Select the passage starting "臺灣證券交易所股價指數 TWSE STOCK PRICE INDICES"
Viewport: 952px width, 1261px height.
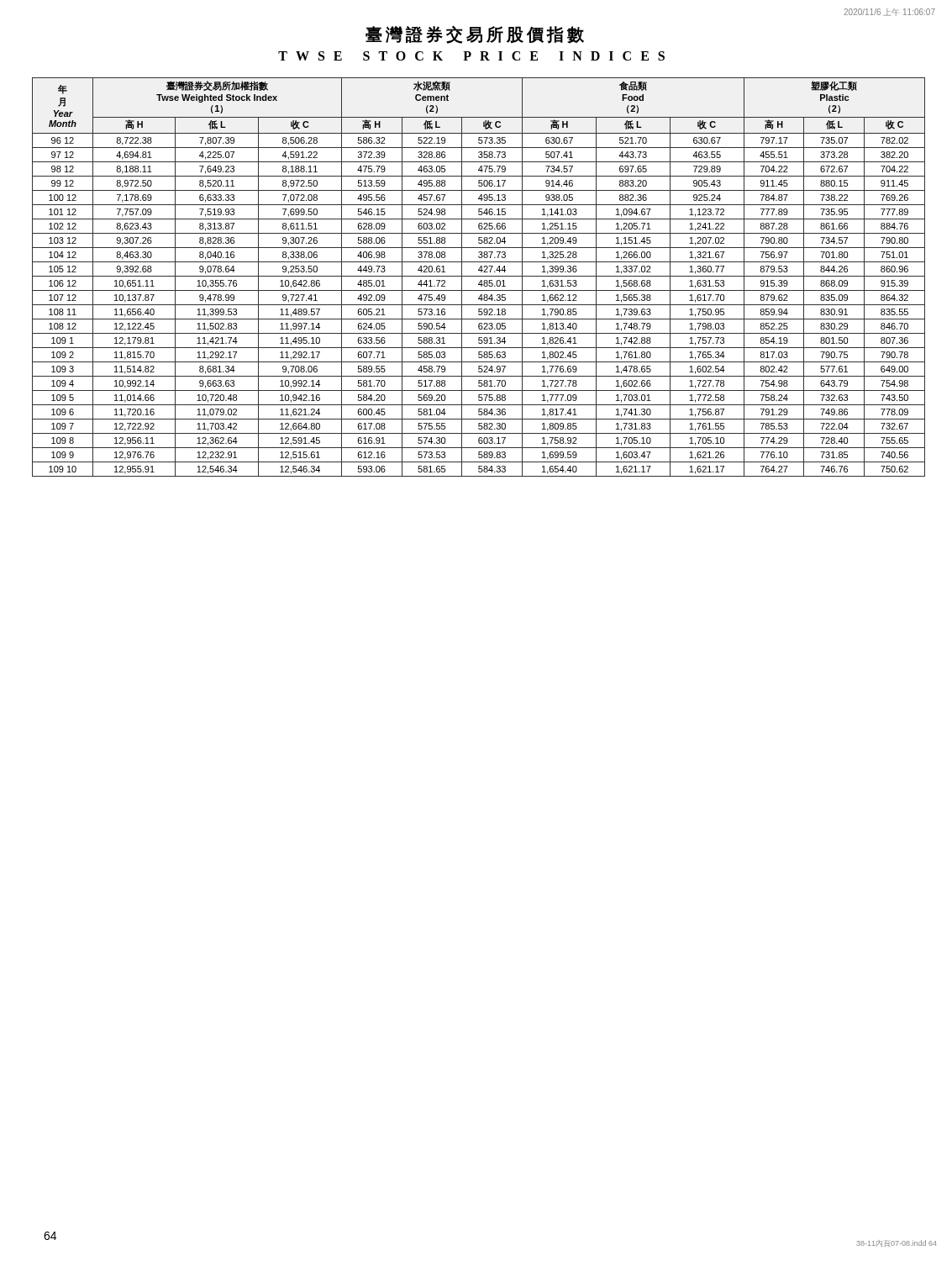476,44
